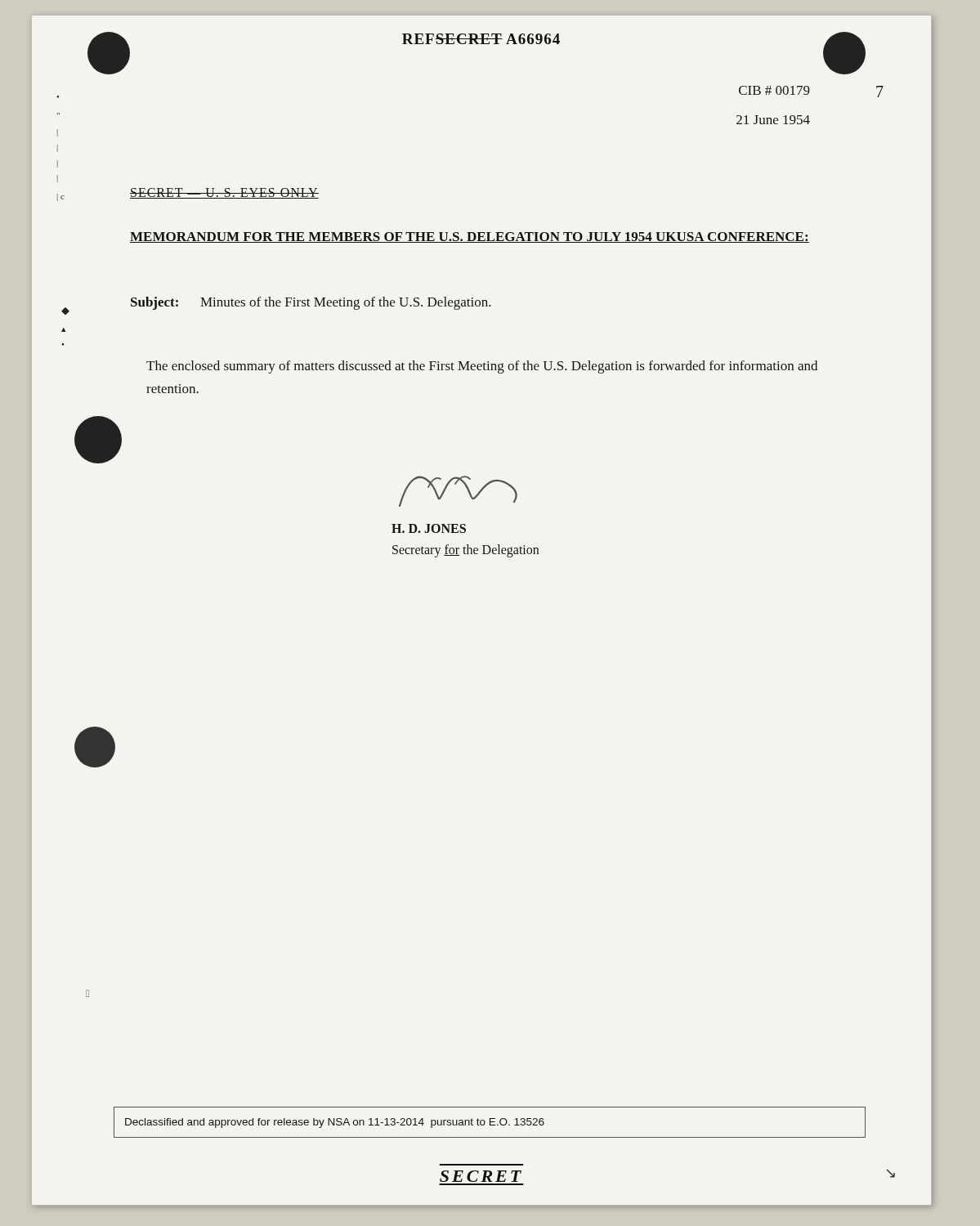Screen dimensions: 1226x980
Task: Select the region starting "Subject: Minutes of the"
Action: 311,302
